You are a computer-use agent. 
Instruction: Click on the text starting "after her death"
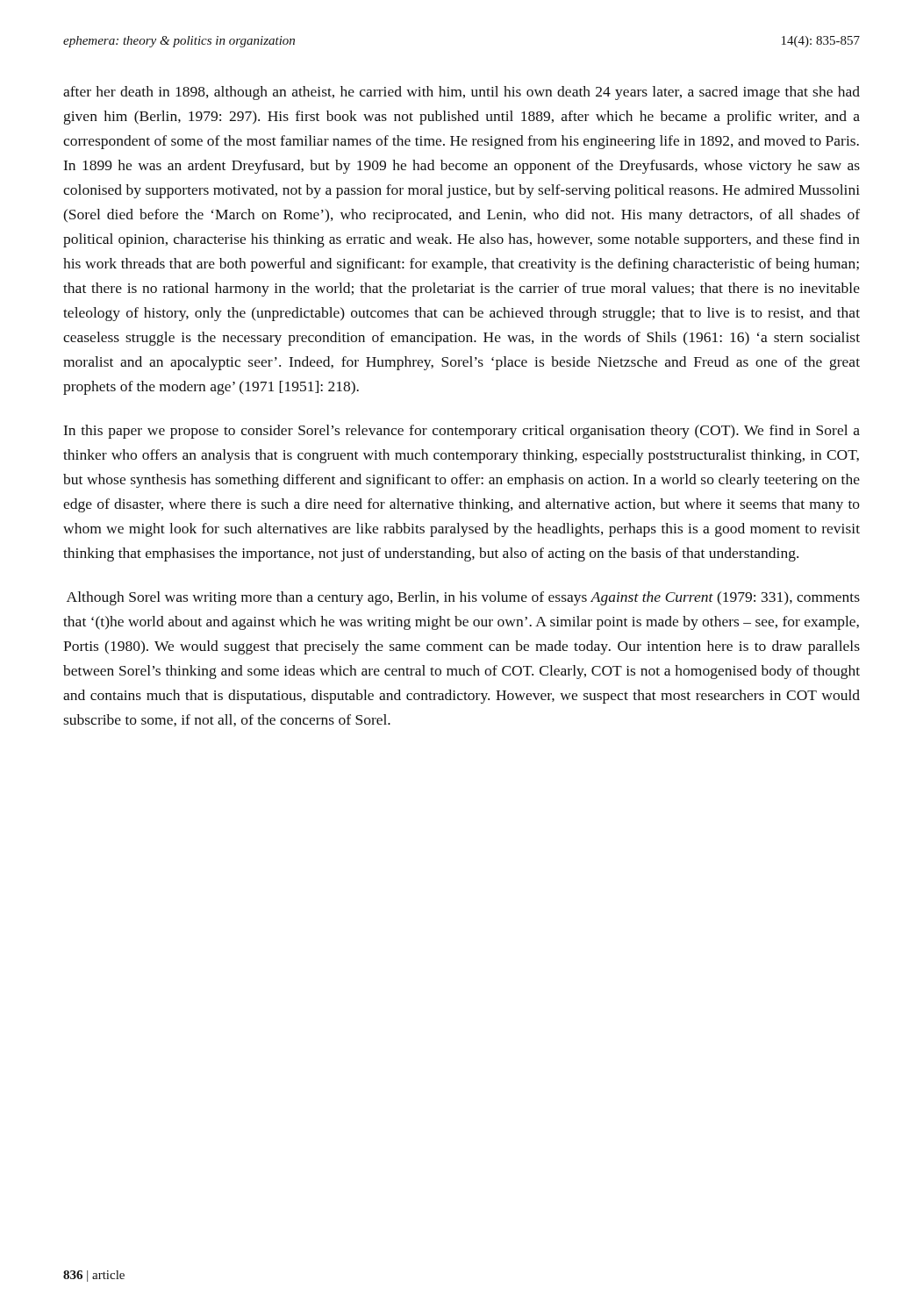click(x=462, y=239)
